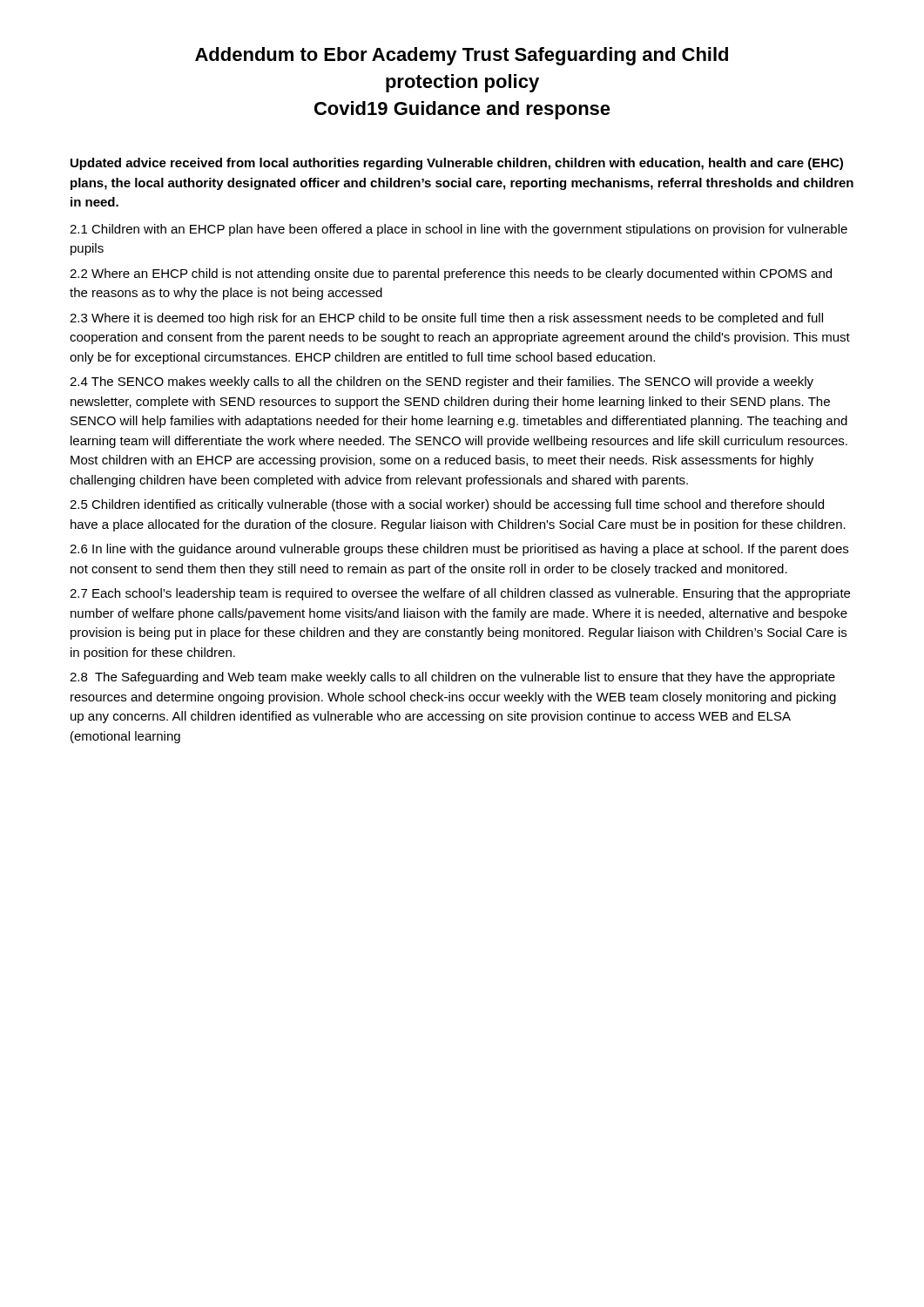924x1307 pixels.
Task: Click on the region starting "6 In line with the guidance"
Action: (459, 559)
